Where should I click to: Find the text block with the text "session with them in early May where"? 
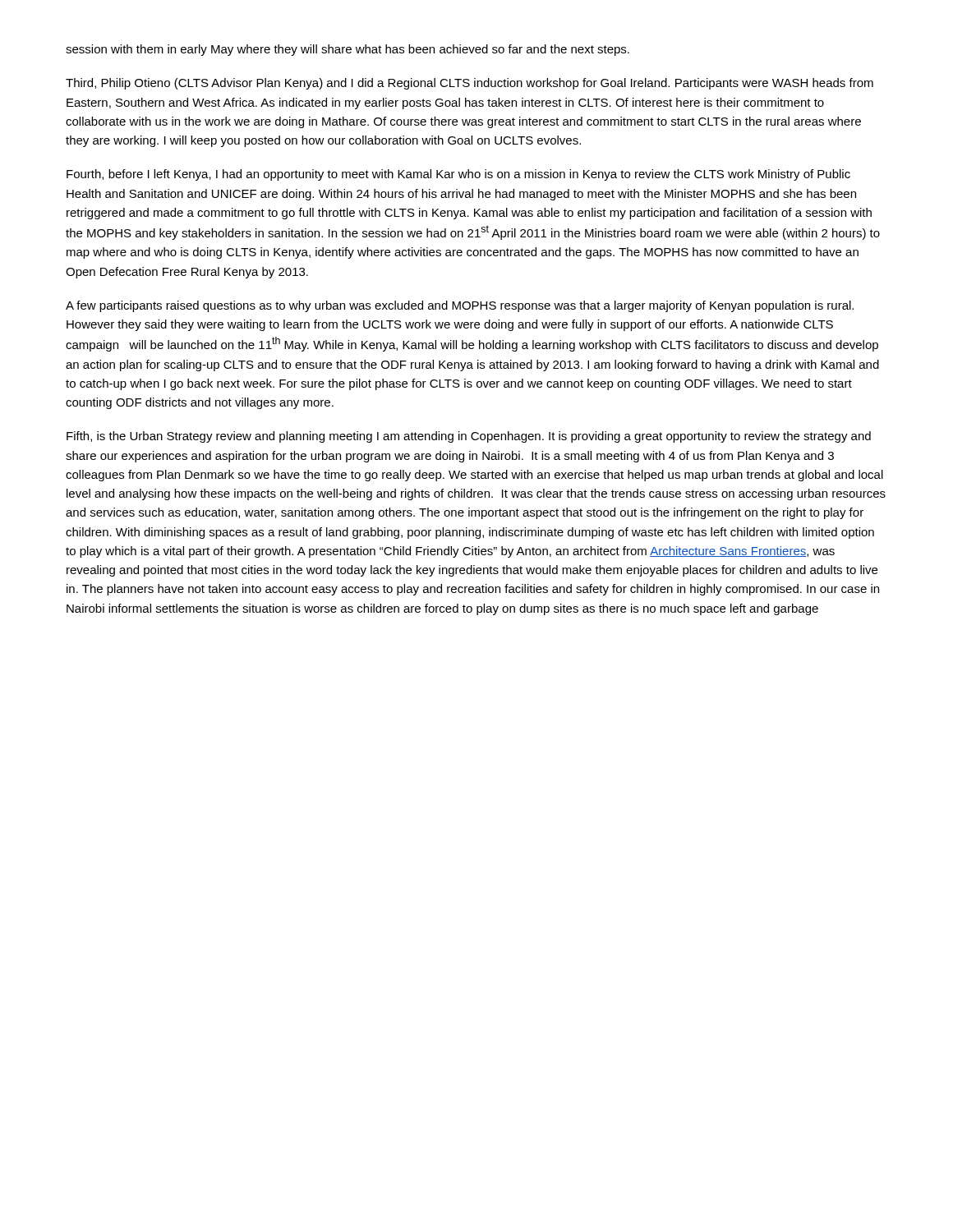(348, 49)
